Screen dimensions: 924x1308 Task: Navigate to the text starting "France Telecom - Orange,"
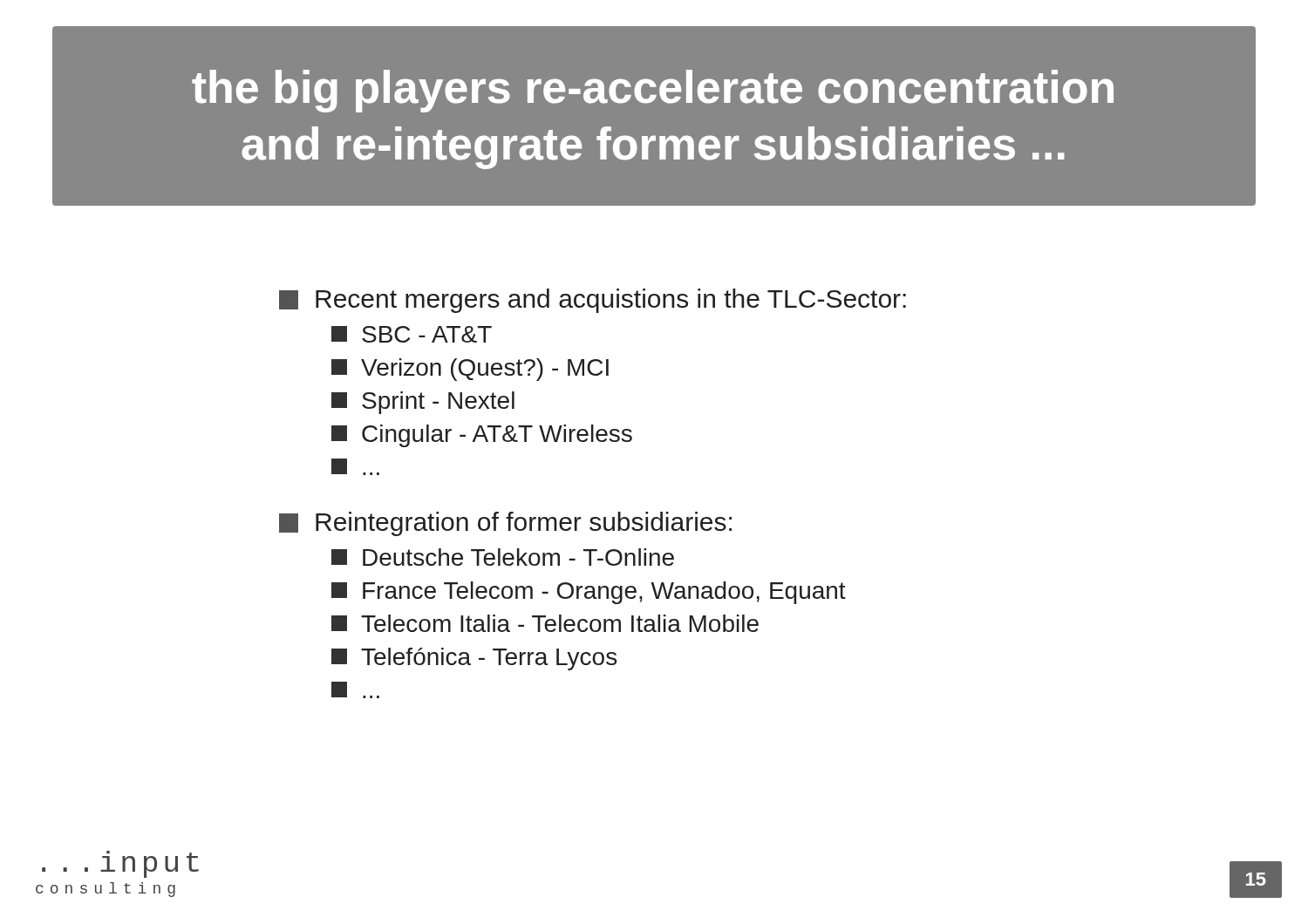click(x=785, y=591)
